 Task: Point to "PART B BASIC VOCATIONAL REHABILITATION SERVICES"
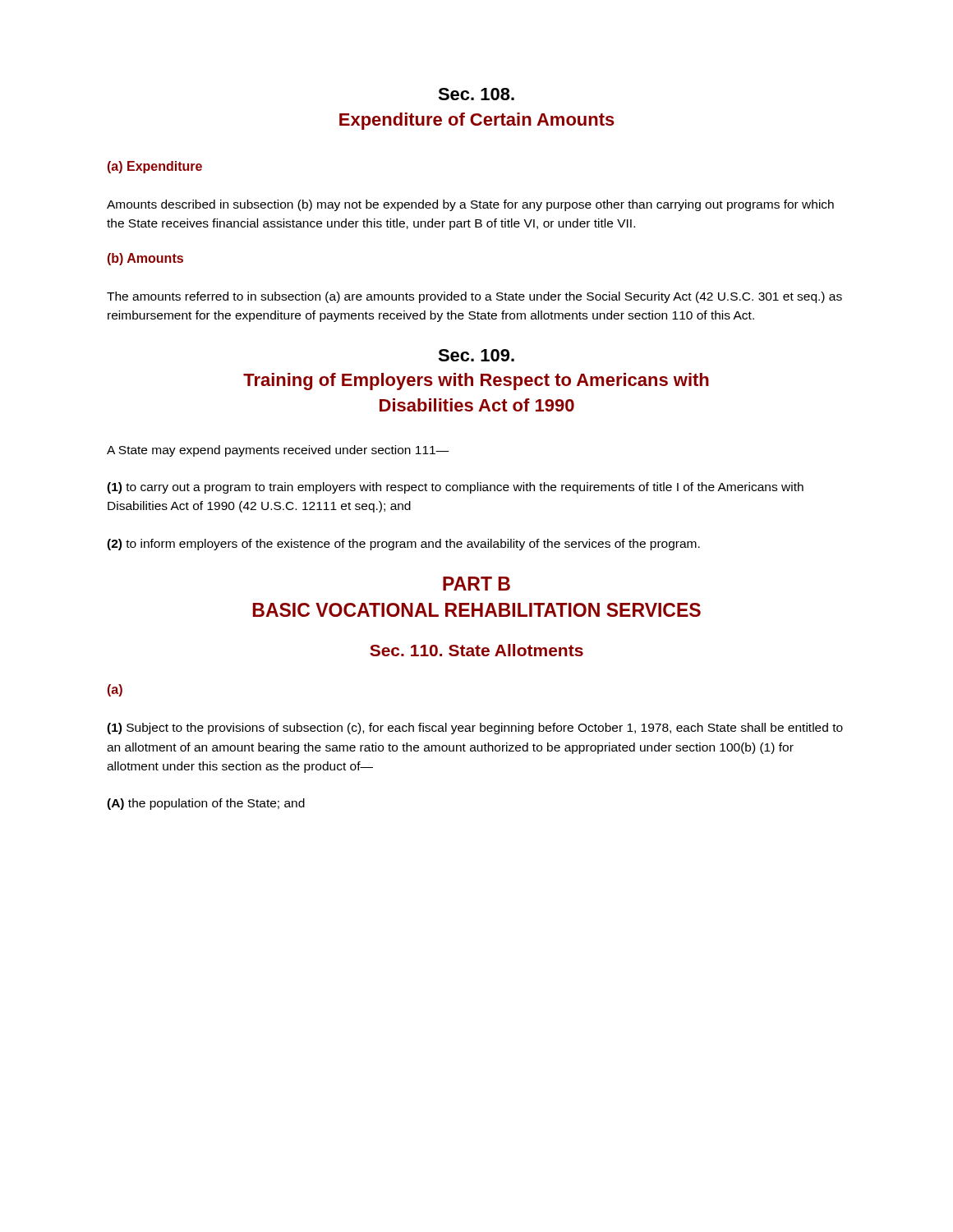pyautogui.click(x=476, y=597)
